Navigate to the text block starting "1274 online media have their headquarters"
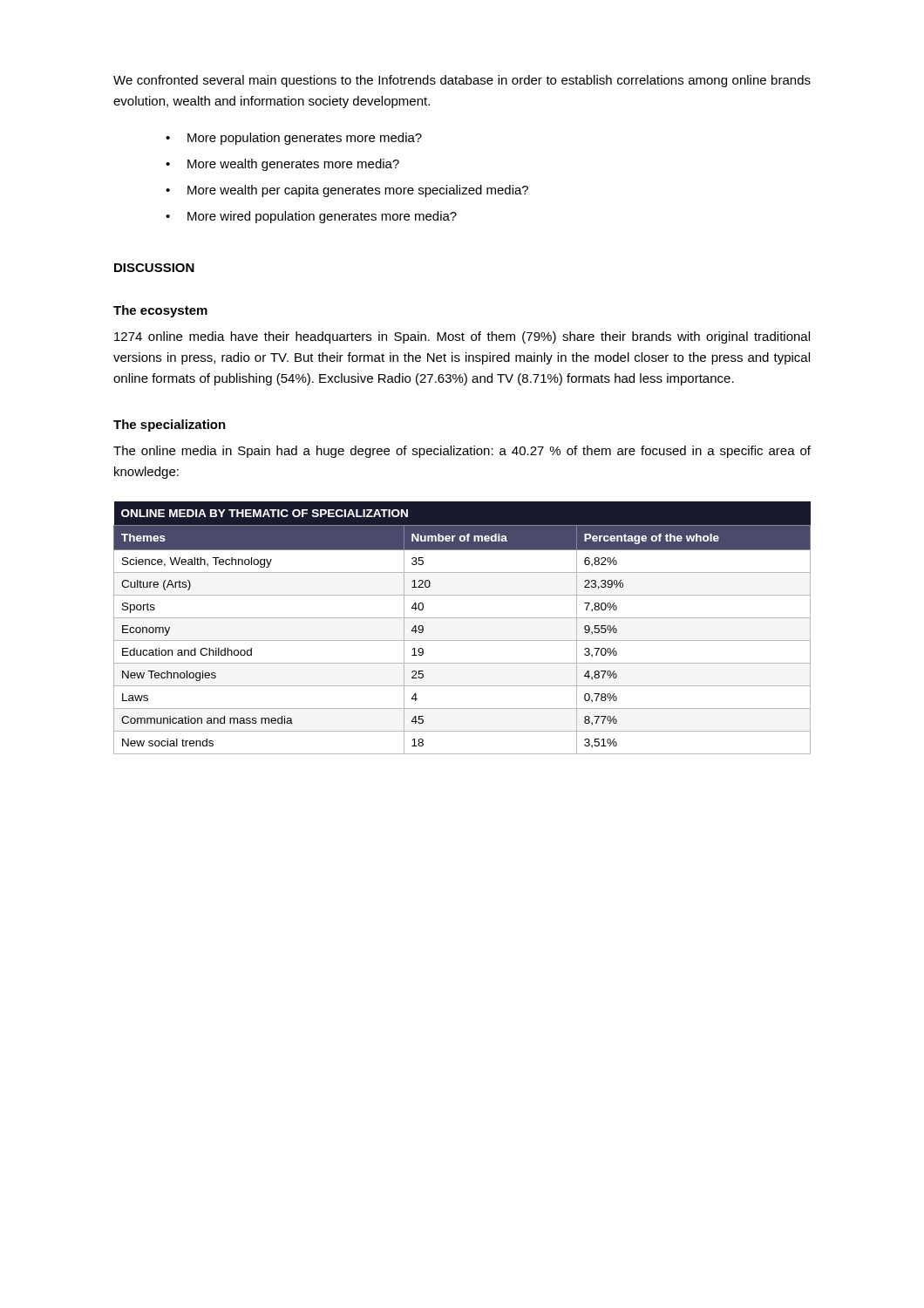This screenshot has height=1308, width=924. [462, 357]
